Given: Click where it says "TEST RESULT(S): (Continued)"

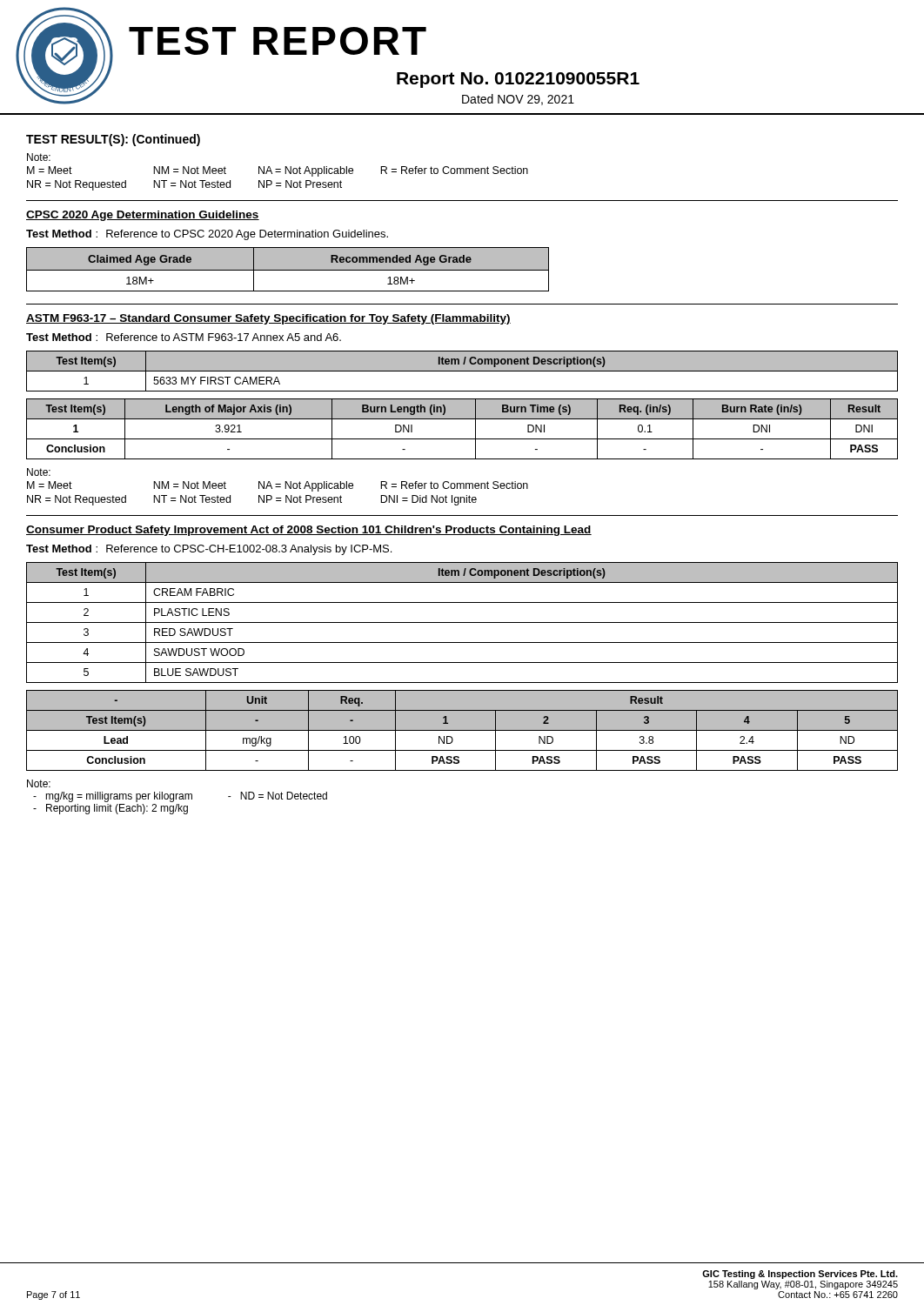Looking at the screenshot, I should [x=113, y=139].
